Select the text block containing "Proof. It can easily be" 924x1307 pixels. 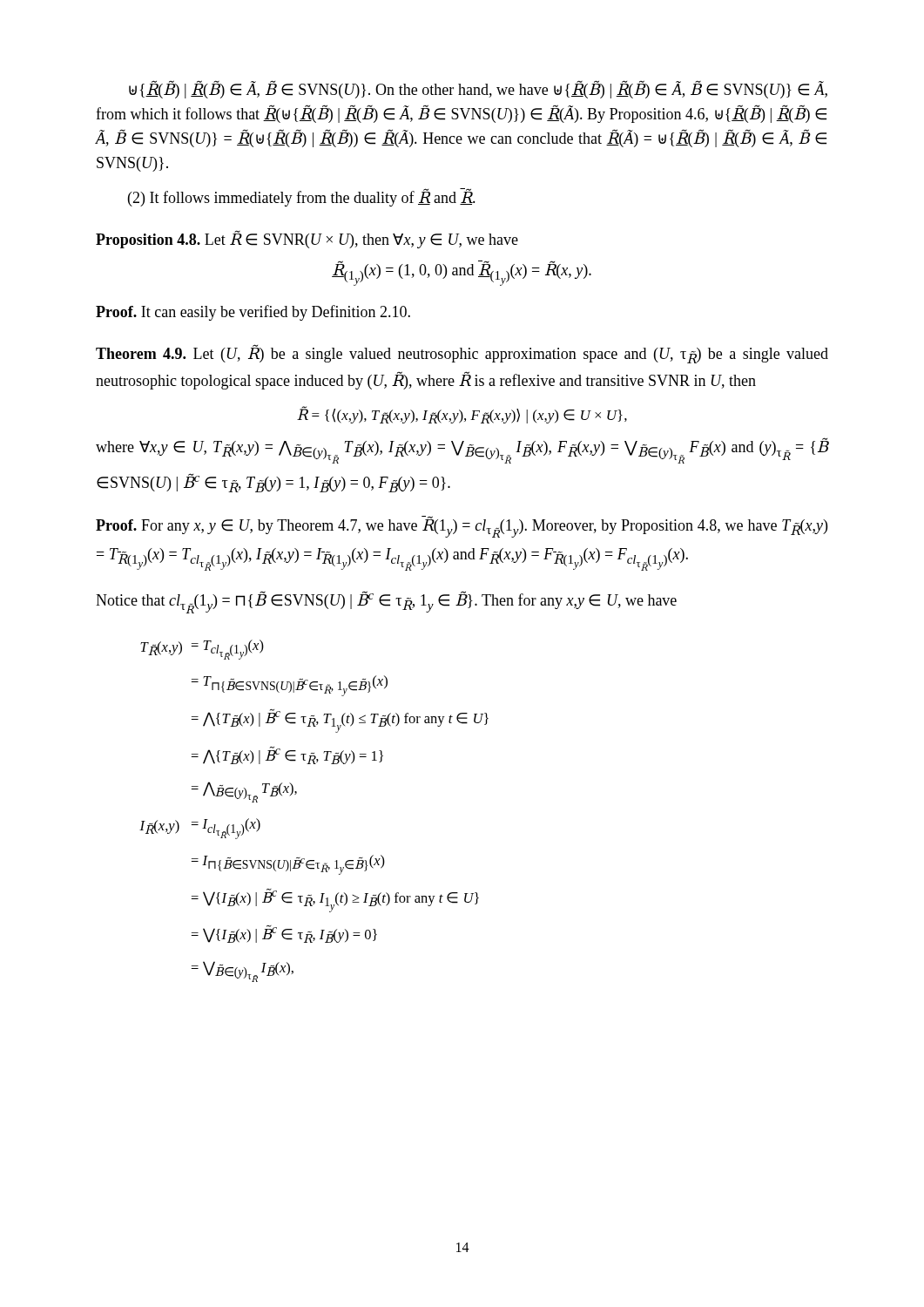tap(253, 312)
